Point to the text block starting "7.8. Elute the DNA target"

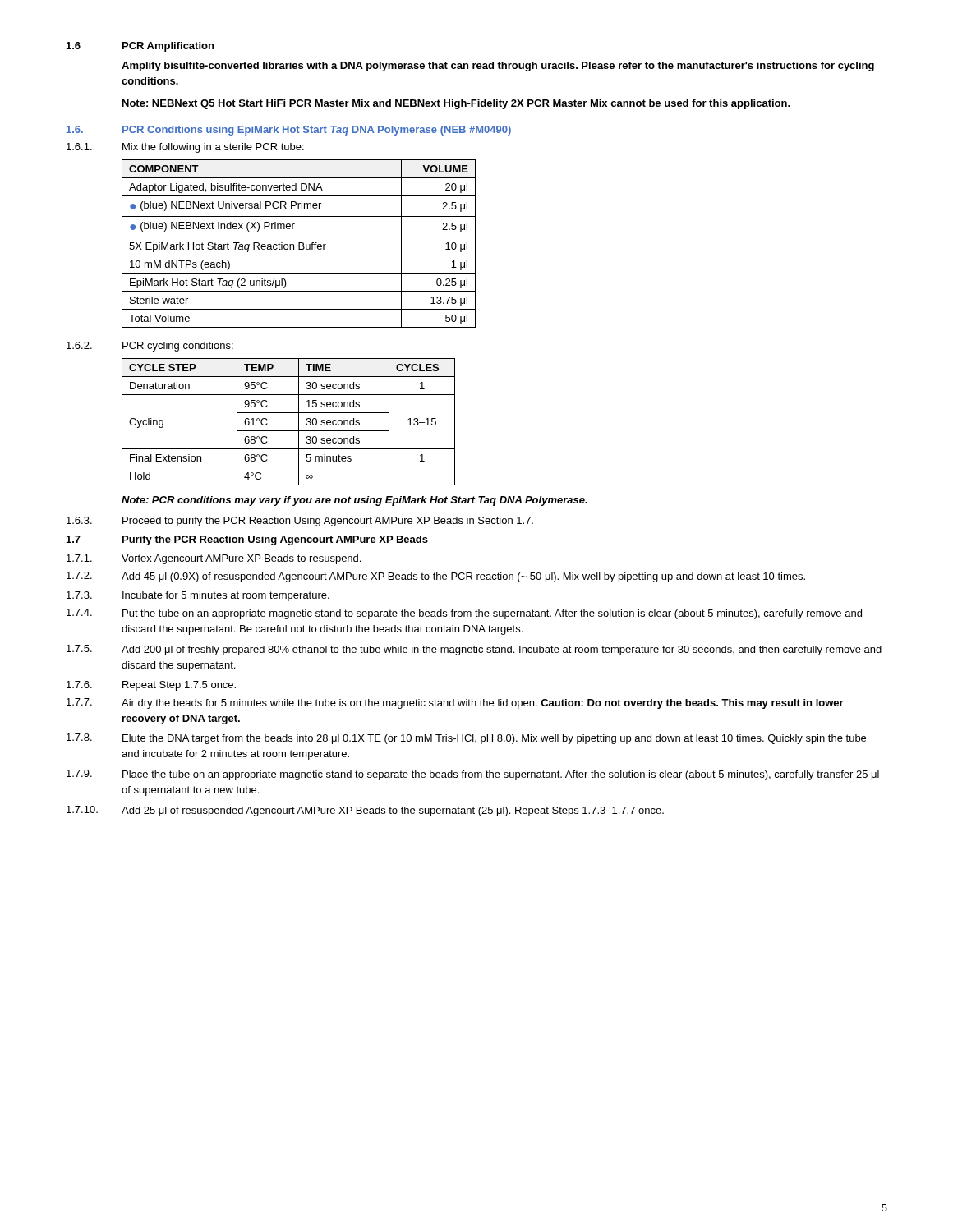pos(476,747)
